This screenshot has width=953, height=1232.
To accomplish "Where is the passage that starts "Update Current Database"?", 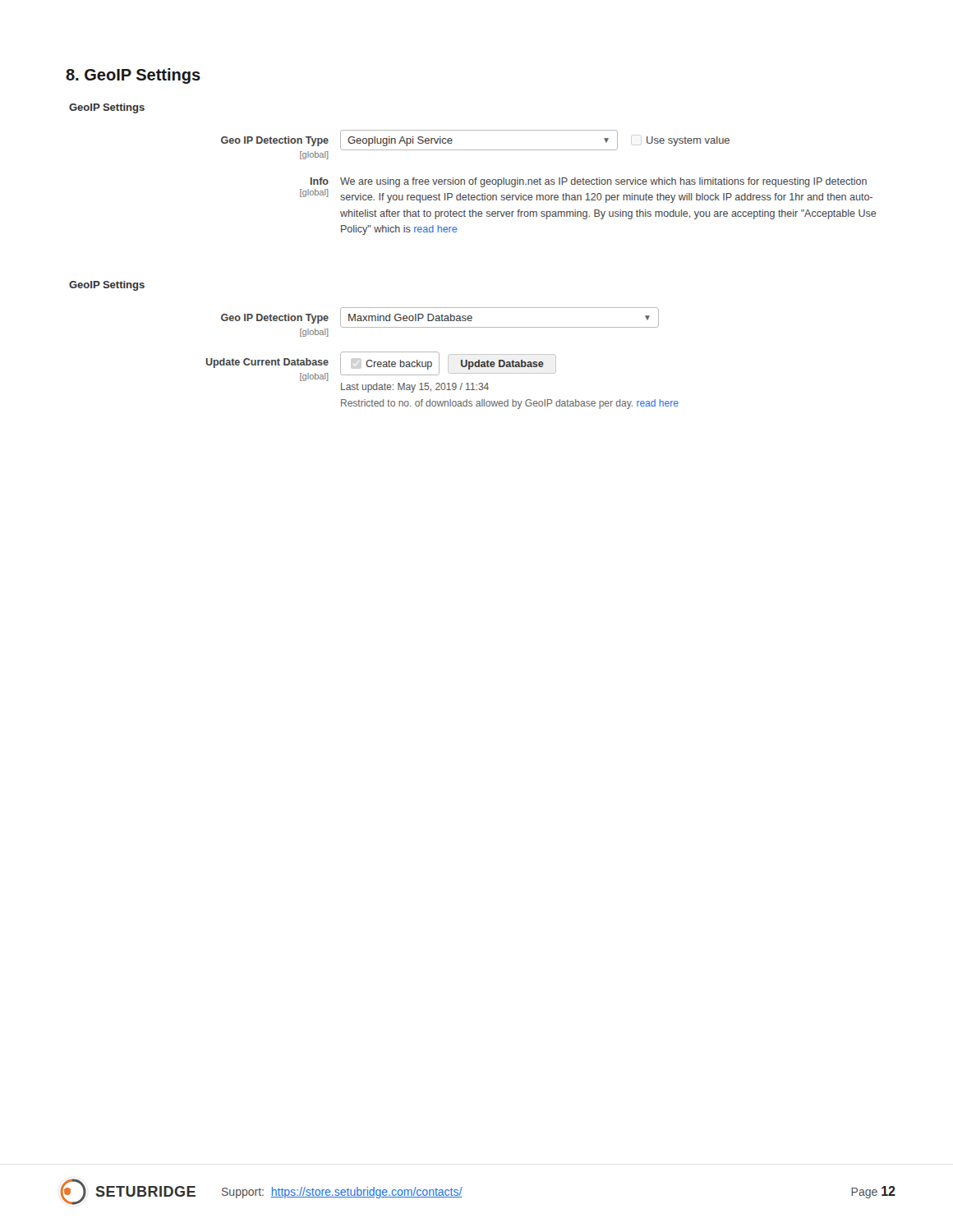I will pyautogui.click(x=526, y=381).
